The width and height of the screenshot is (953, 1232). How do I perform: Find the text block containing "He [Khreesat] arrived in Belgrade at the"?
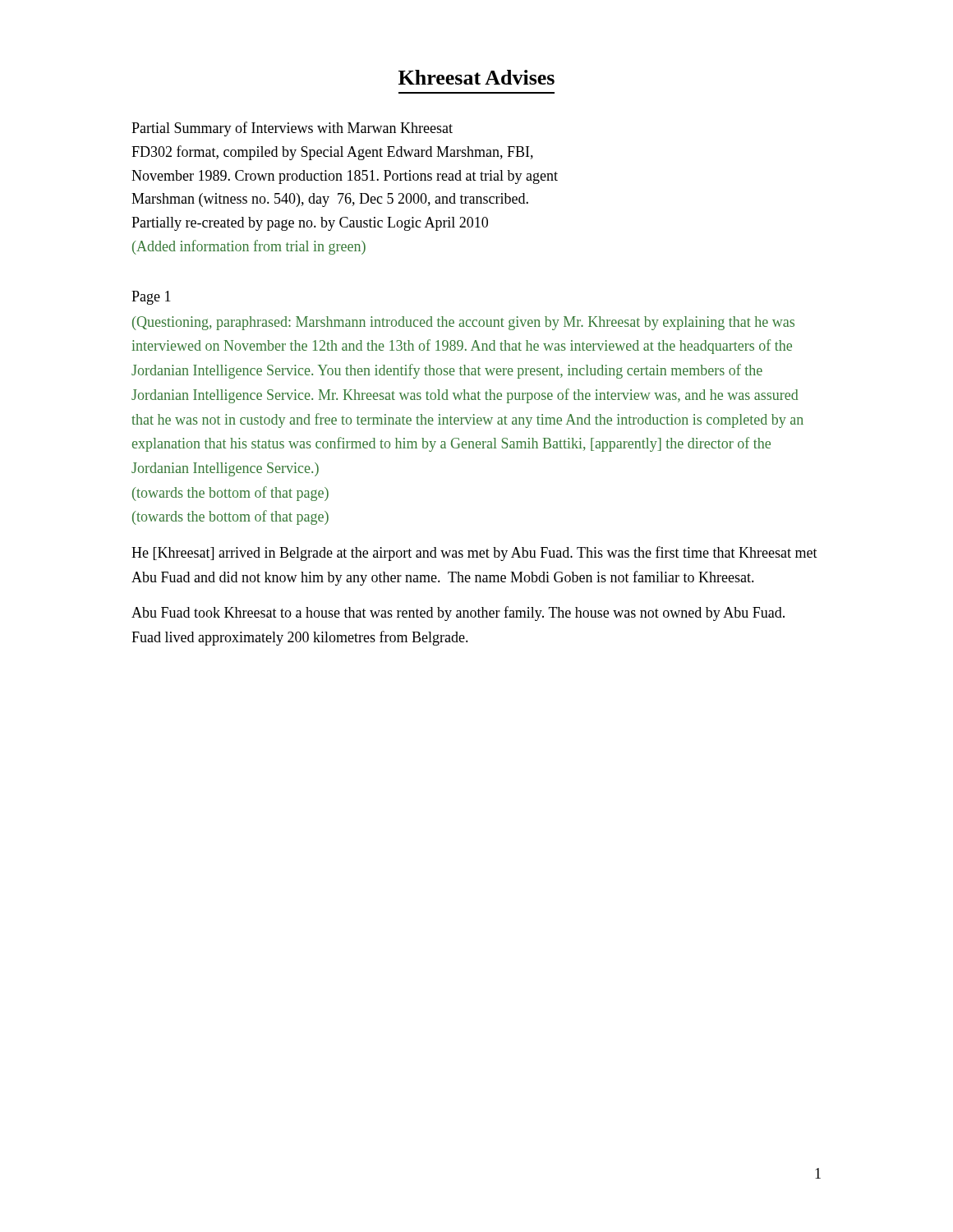[x=474, y=565]
